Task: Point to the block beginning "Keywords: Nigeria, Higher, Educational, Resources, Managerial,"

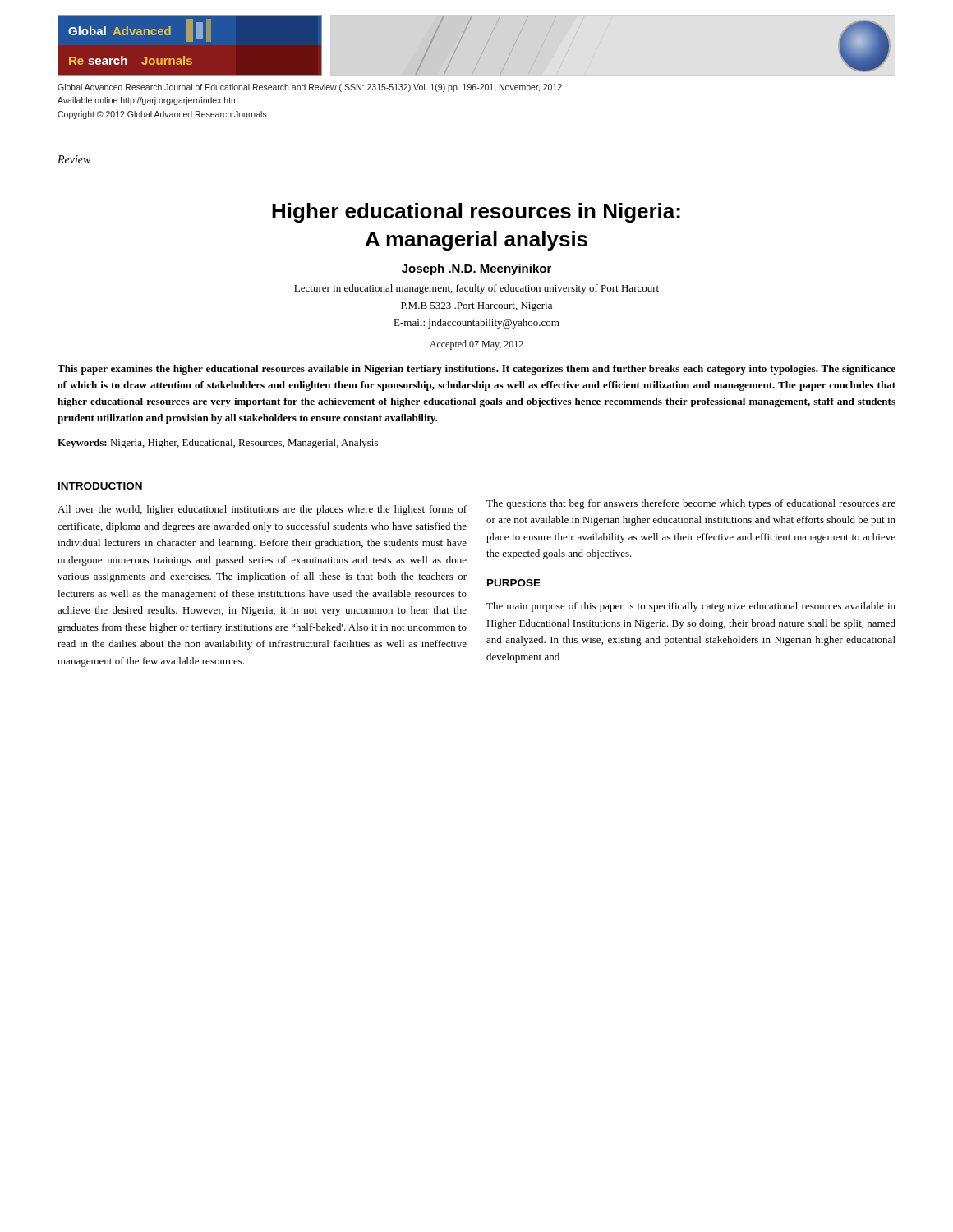Action: 218,443
